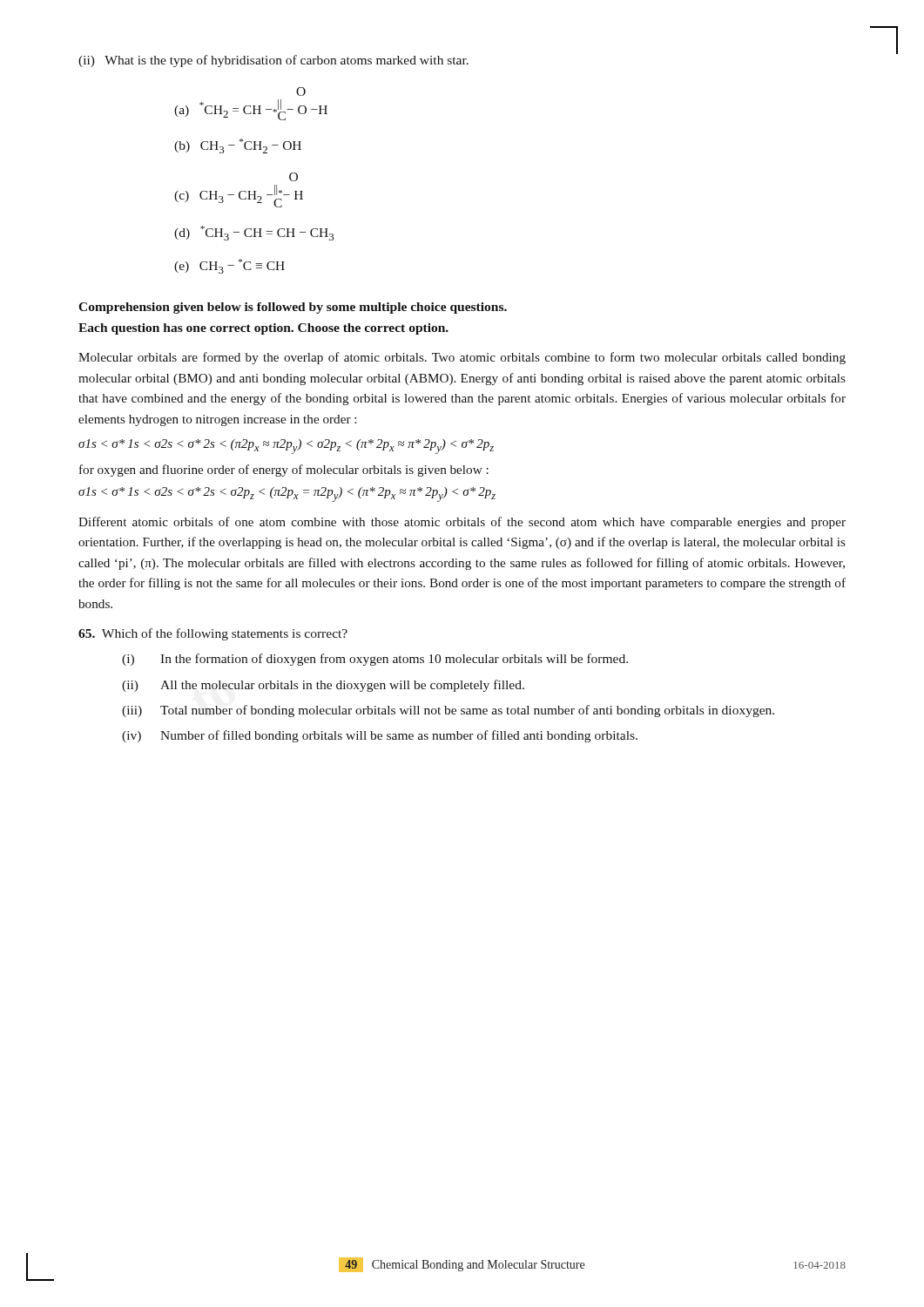Point to the text starting "(iv) Number of filled bonding orbitals"
The width and height of the screenshot is (924, 1307).
[x=380, y=735]
